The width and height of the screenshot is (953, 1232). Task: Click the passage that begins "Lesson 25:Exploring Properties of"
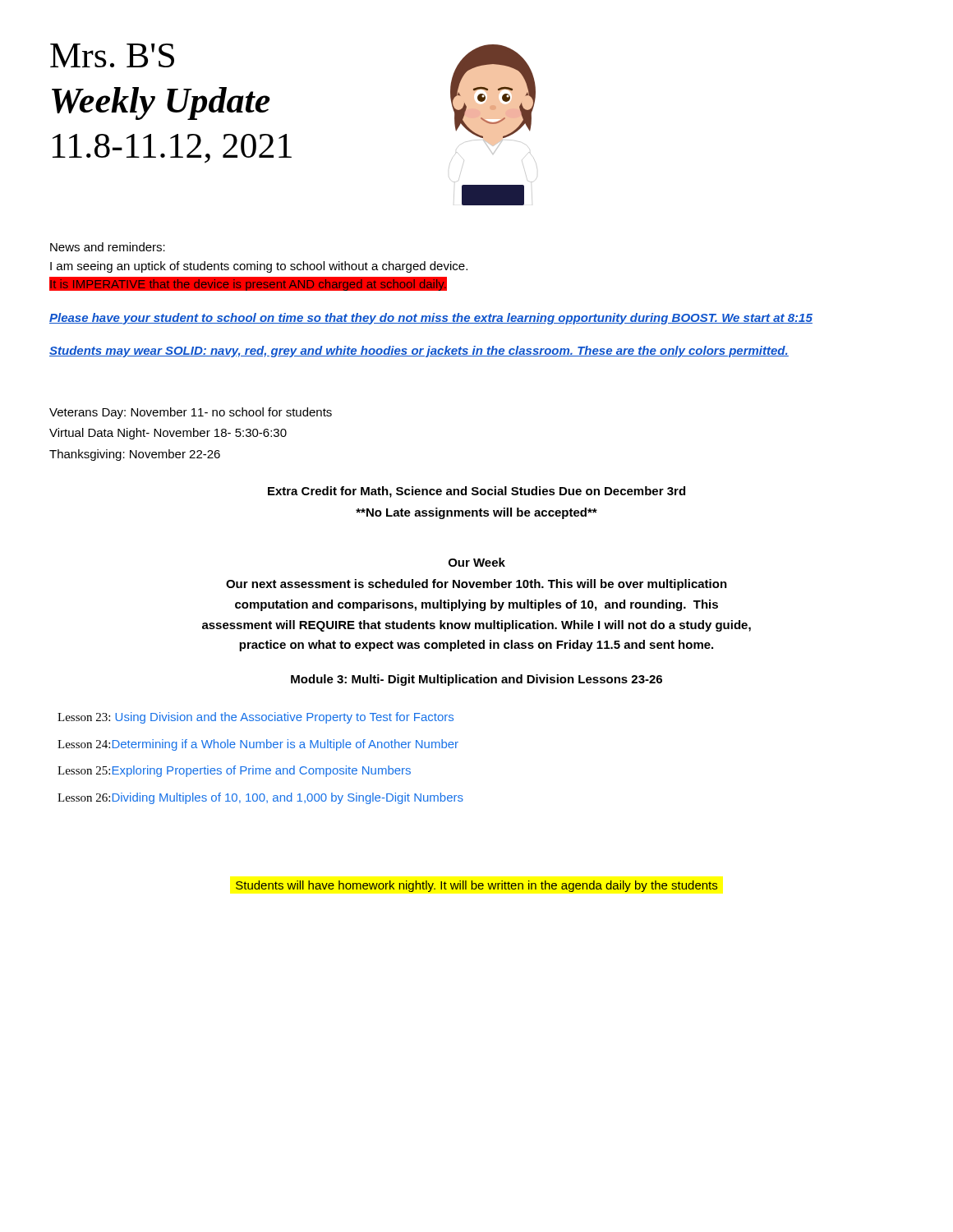pos(234,770)
